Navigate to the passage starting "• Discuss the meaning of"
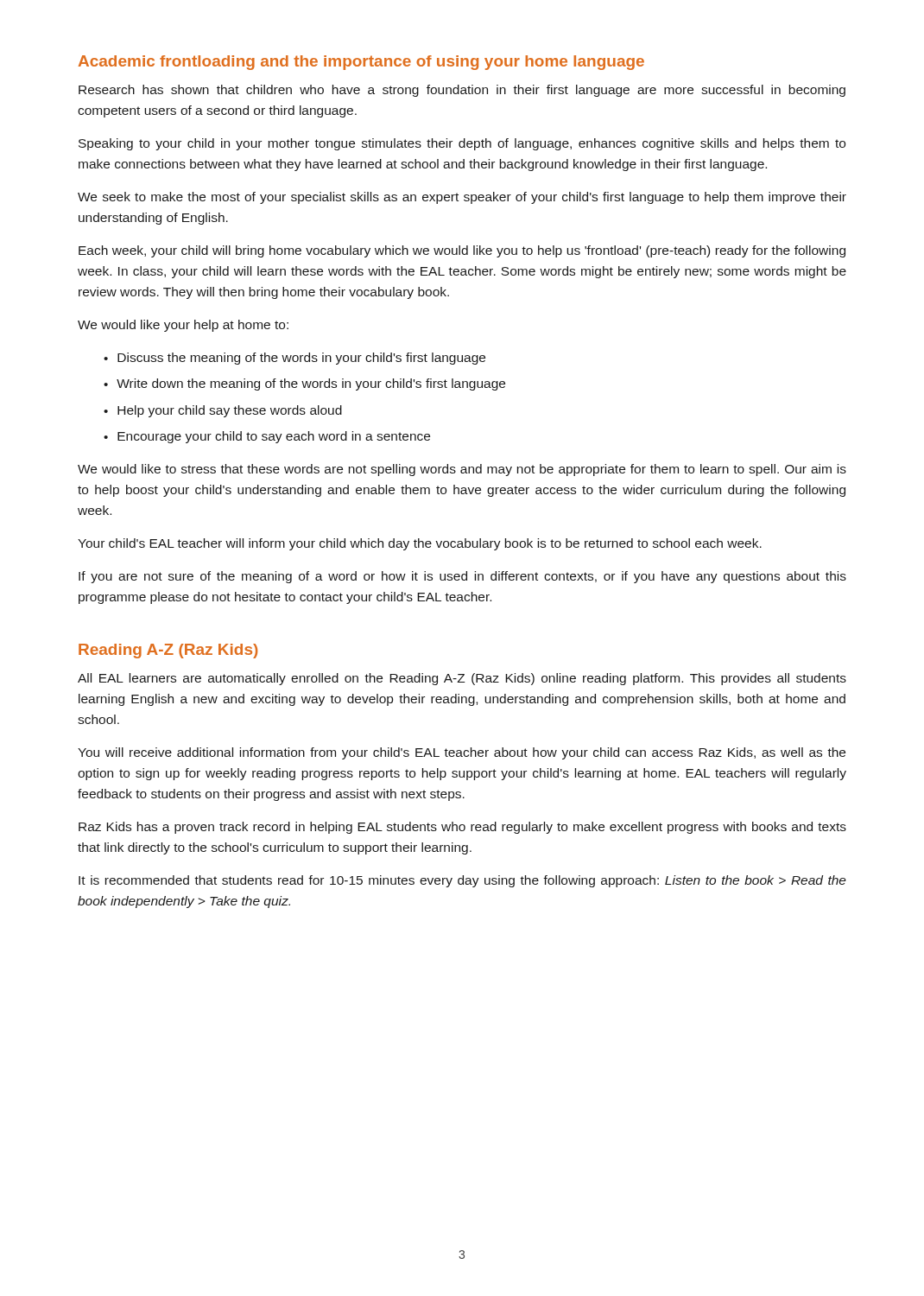 tap(295, 358)
